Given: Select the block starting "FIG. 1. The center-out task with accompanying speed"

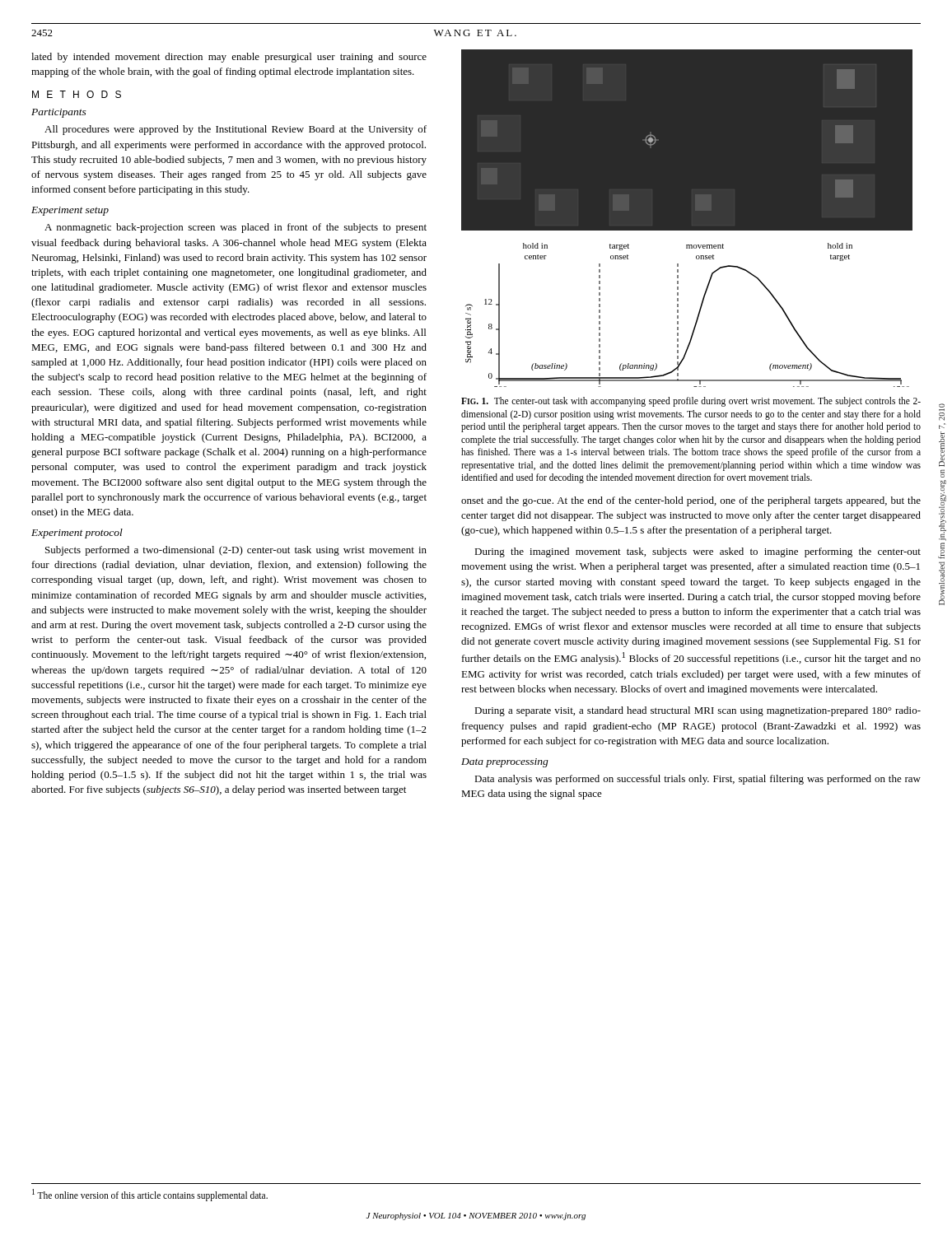Looking at the screenshot, I should [x=691, y=439].
